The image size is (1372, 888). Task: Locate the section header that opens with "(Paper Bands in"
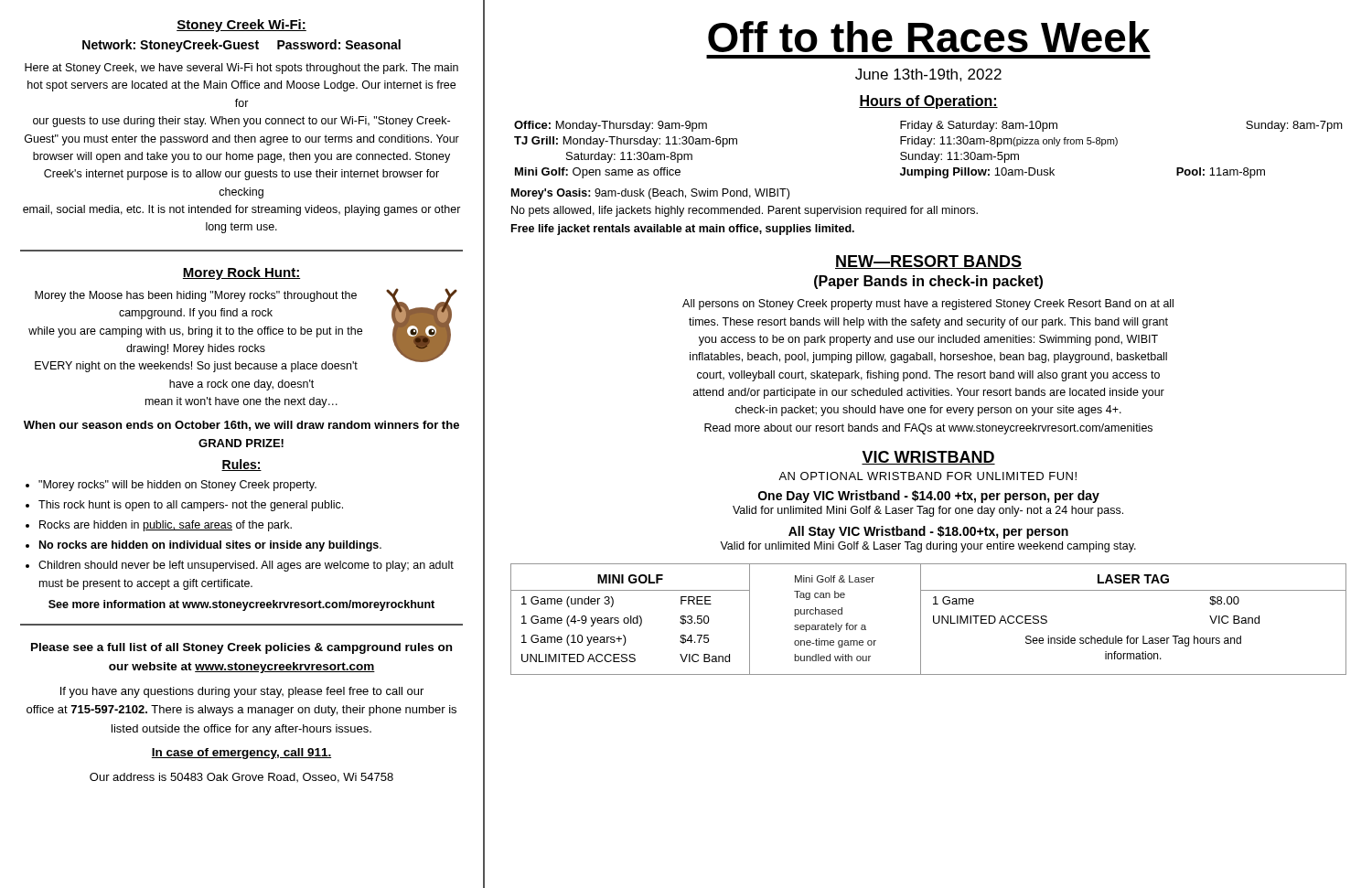coord(928,281)
